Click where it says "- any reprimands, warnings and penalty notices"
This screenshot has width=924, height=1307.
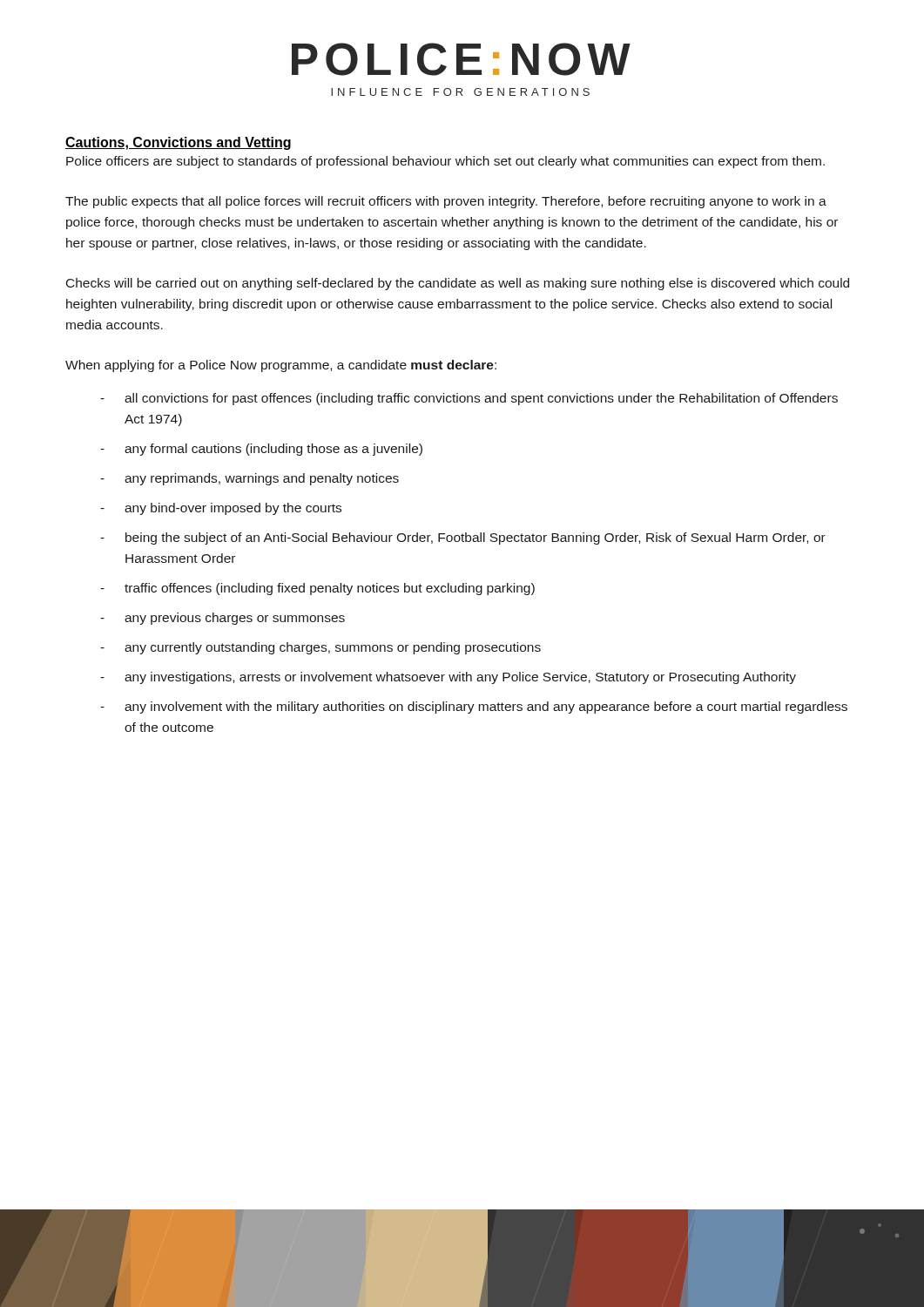(x=250, y=479)
